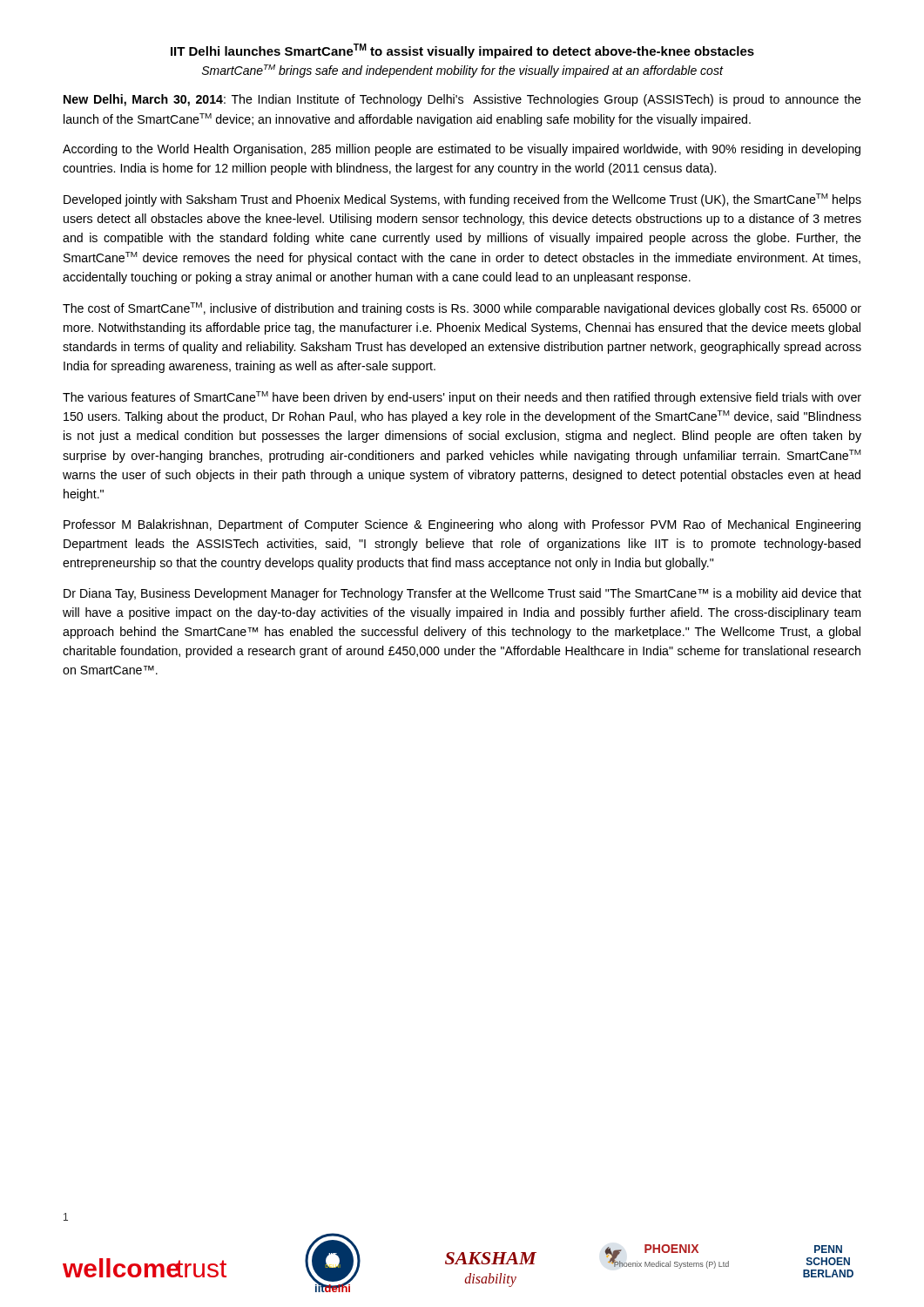
Task: Click the passage that begins "According to the World Health"
Action: pos(462,159)
